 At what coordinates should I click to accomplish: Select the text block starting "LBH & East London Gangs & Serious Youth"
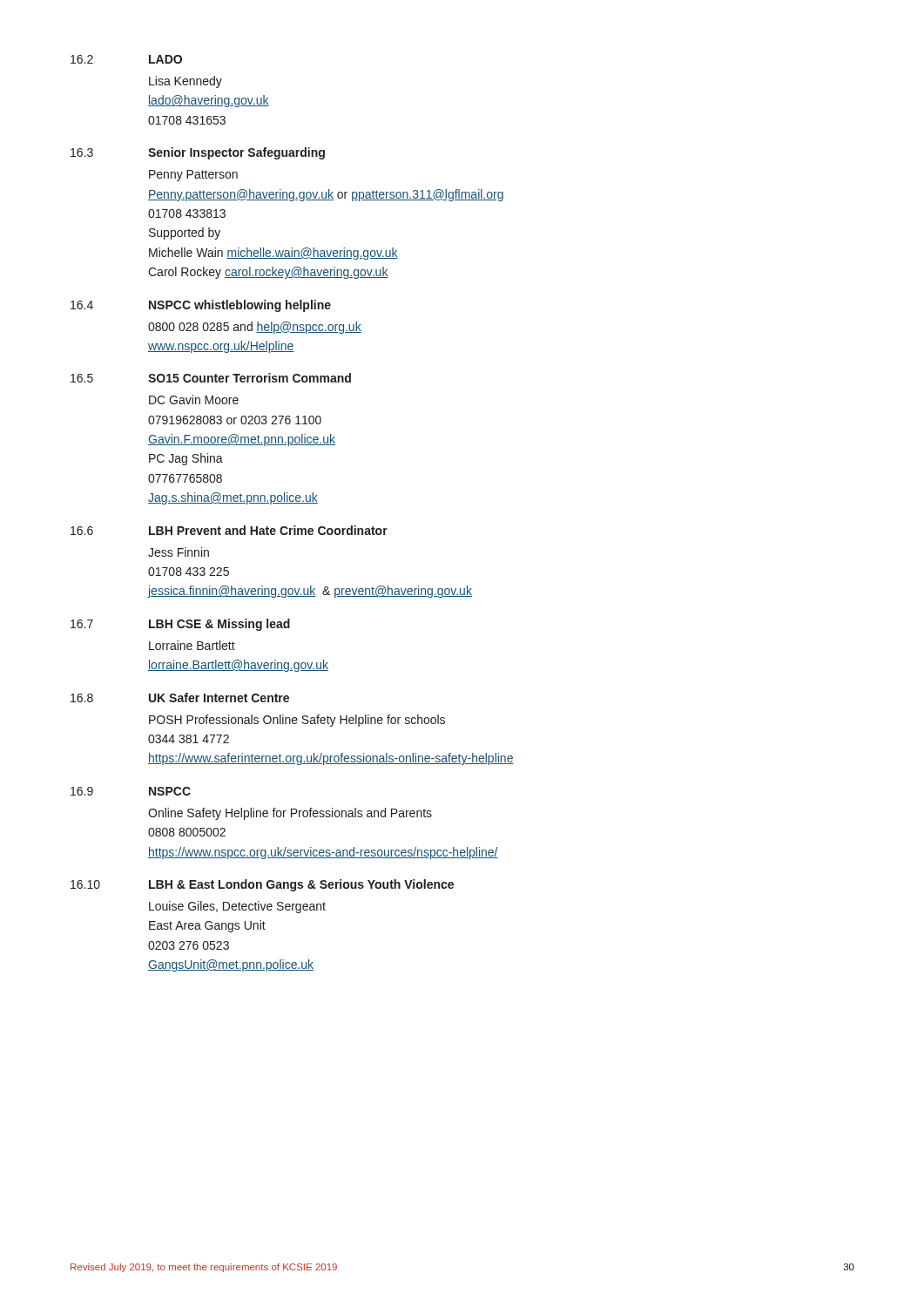pyautogui.click(x=301, y=884)
